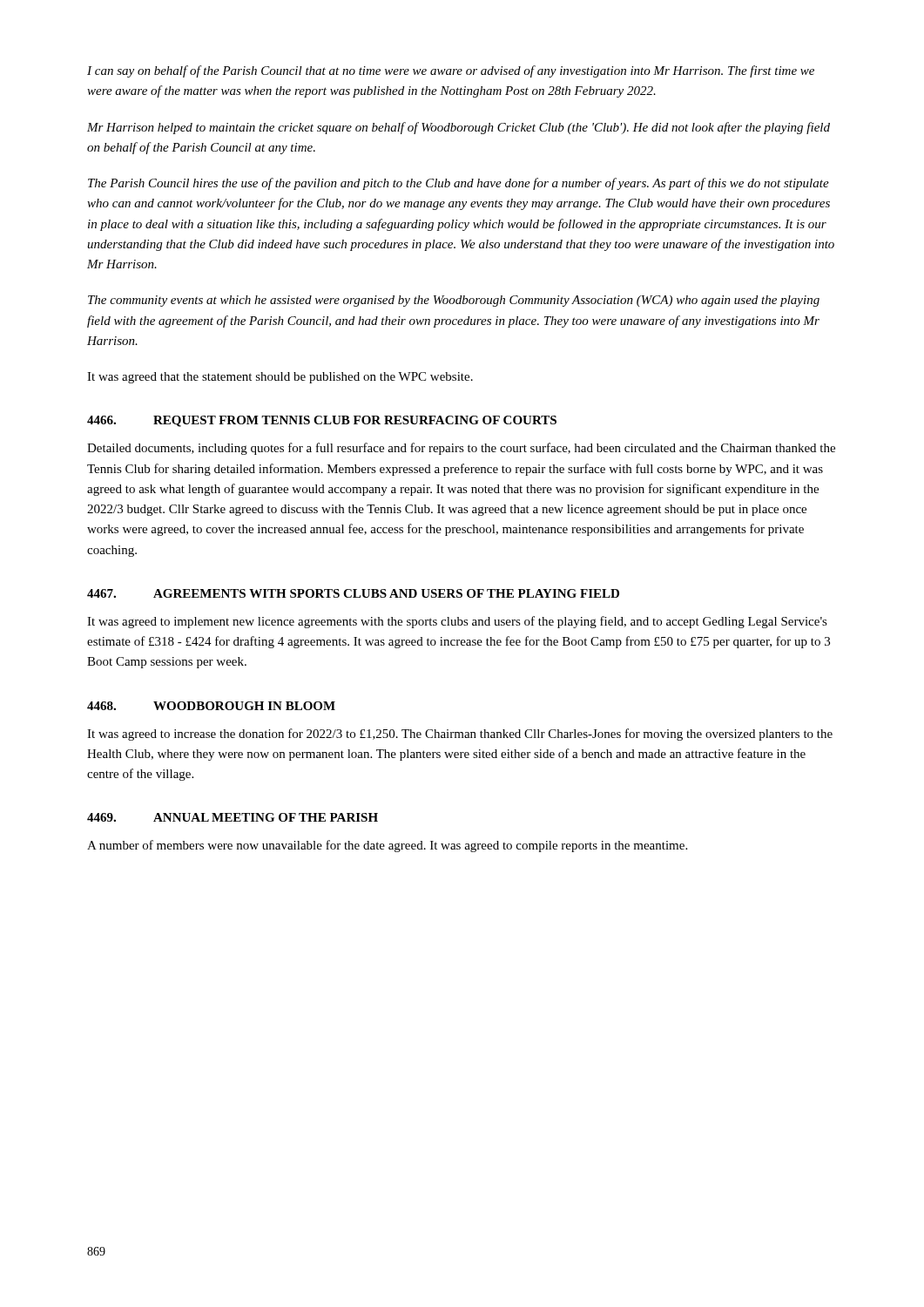924x1307 pixels.
Task: Where is the passage that starts "Detailed documents, including quotes"?
Action: [x=461, y=499]
